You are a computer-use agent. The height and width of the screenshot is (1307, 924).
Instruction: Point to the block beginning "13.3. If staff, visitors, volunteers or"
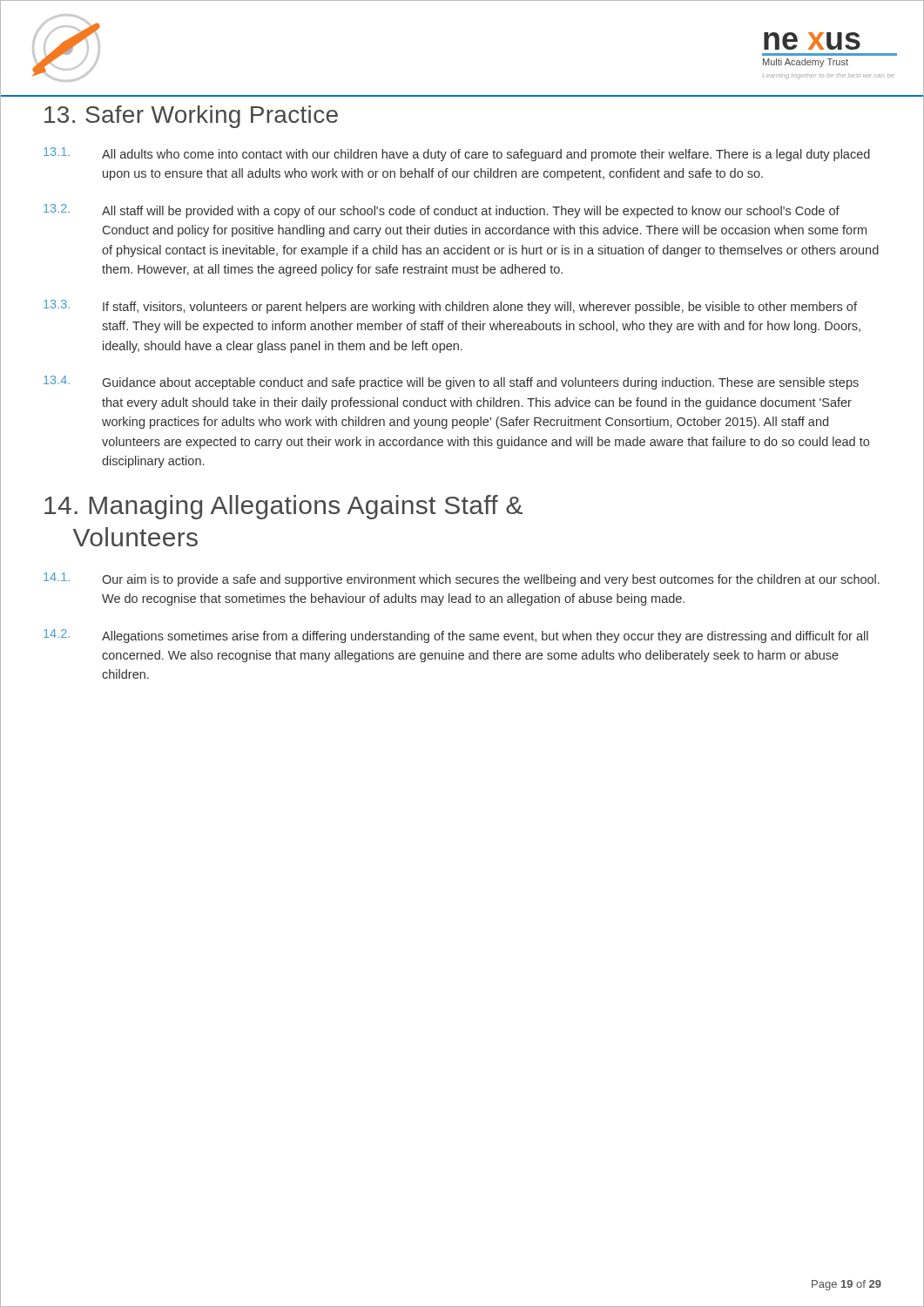(x=462, y=326)
